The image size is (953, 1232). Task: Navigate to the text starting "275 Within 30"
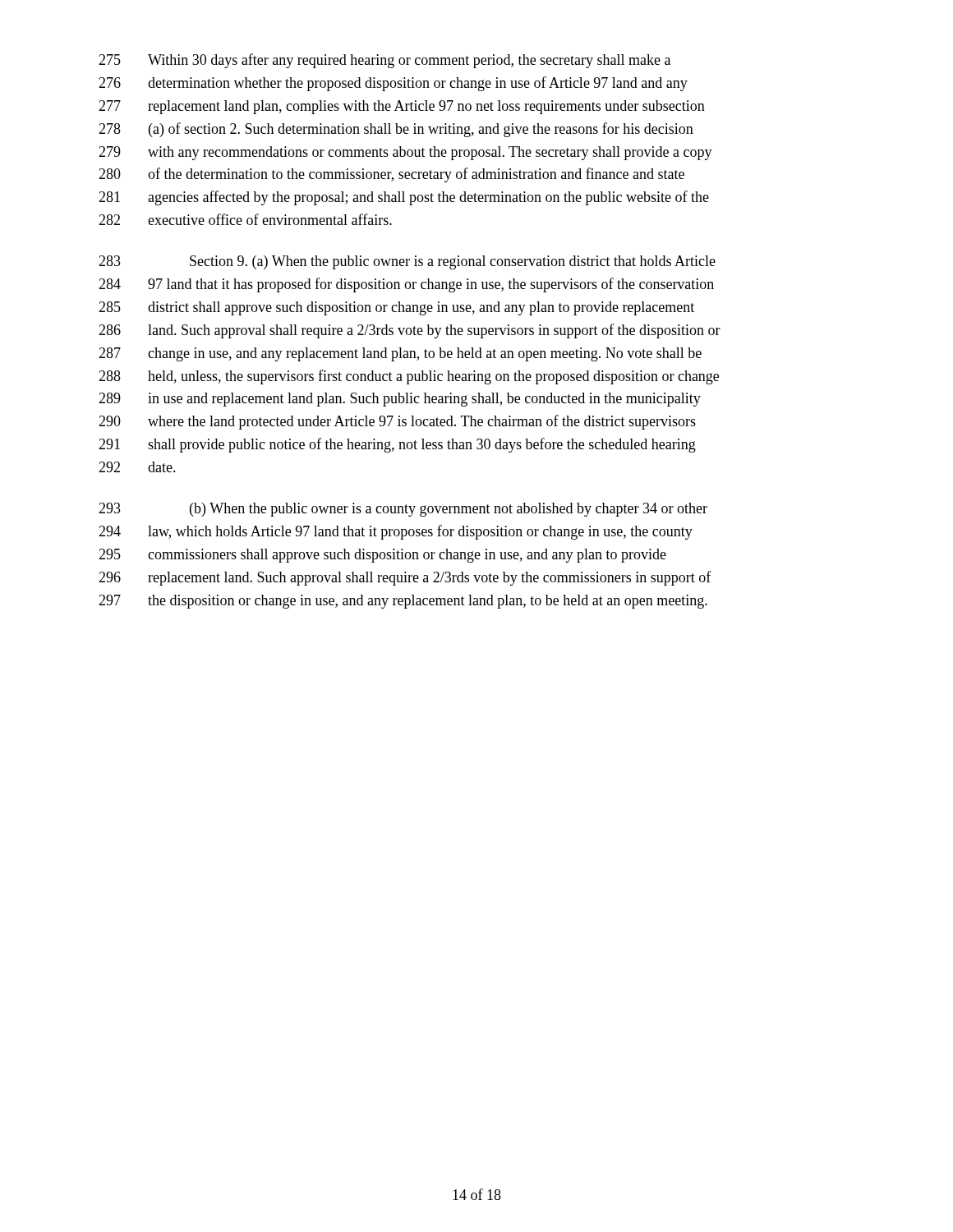point(485,61)
